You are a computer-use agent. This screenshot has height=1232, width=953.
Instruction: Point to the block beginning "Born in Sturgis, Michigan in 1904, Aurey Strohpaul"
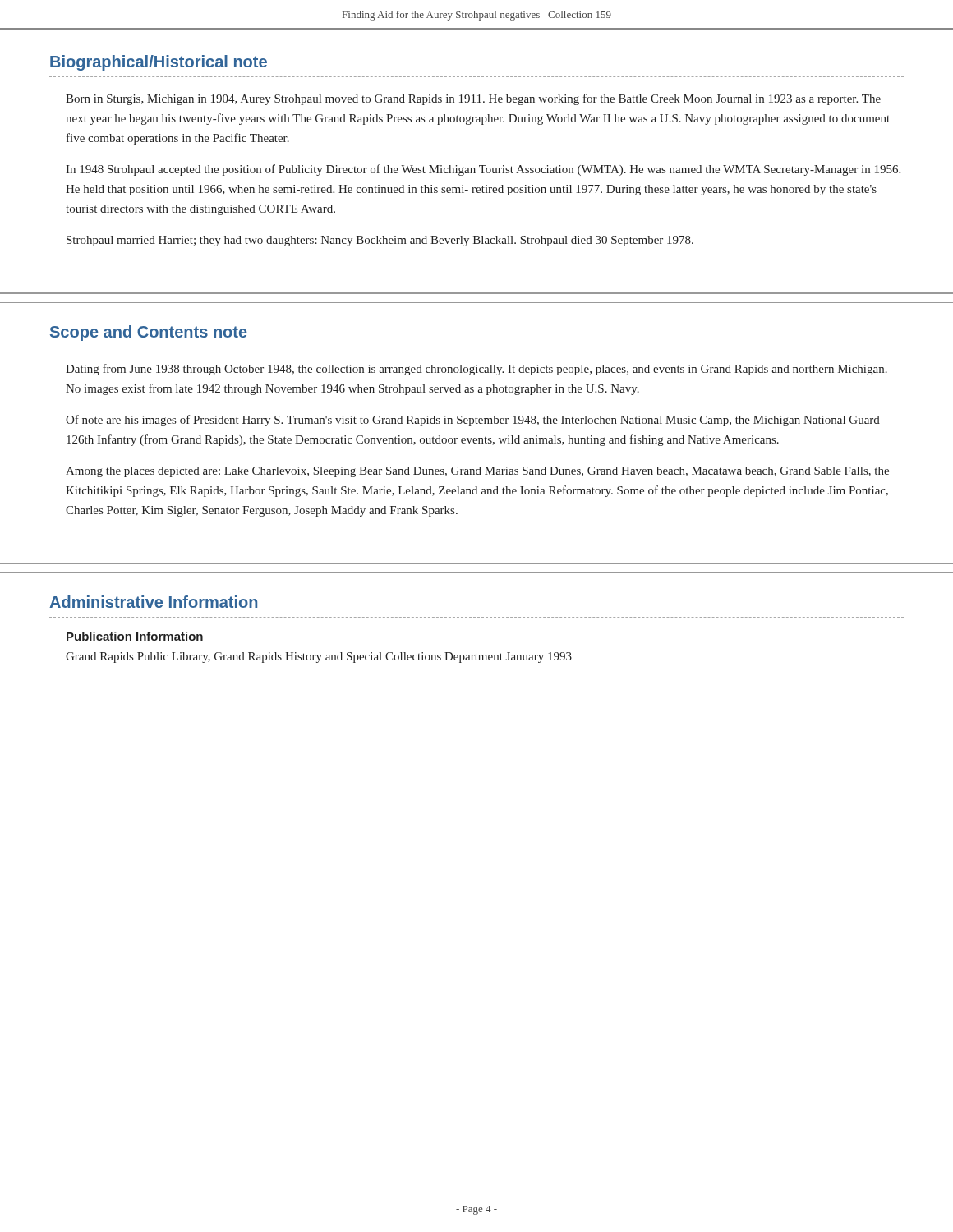click(x=478, y=118)
